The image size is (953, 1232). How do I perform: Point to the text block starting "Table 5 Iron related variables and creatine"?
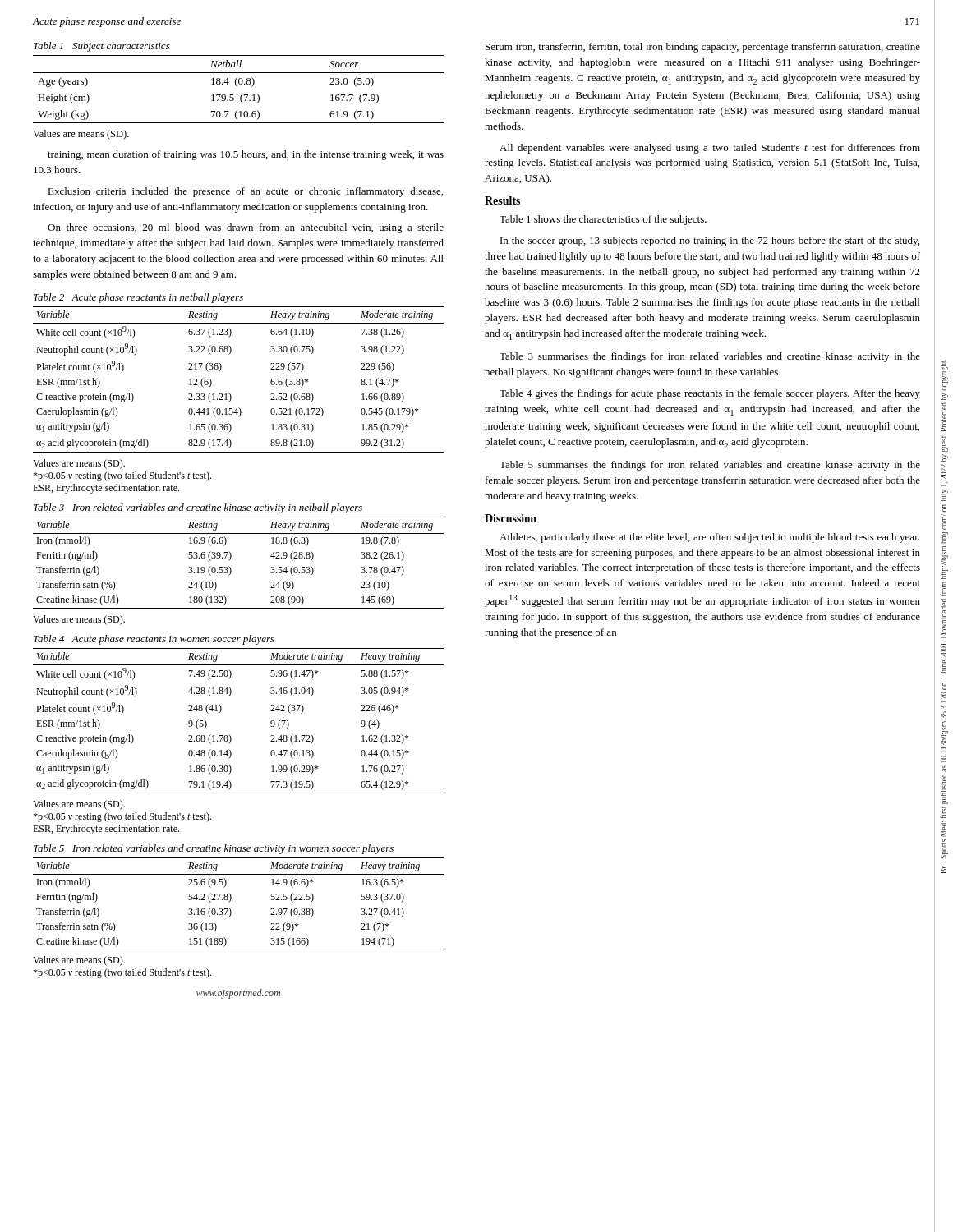tap(213, 848)
